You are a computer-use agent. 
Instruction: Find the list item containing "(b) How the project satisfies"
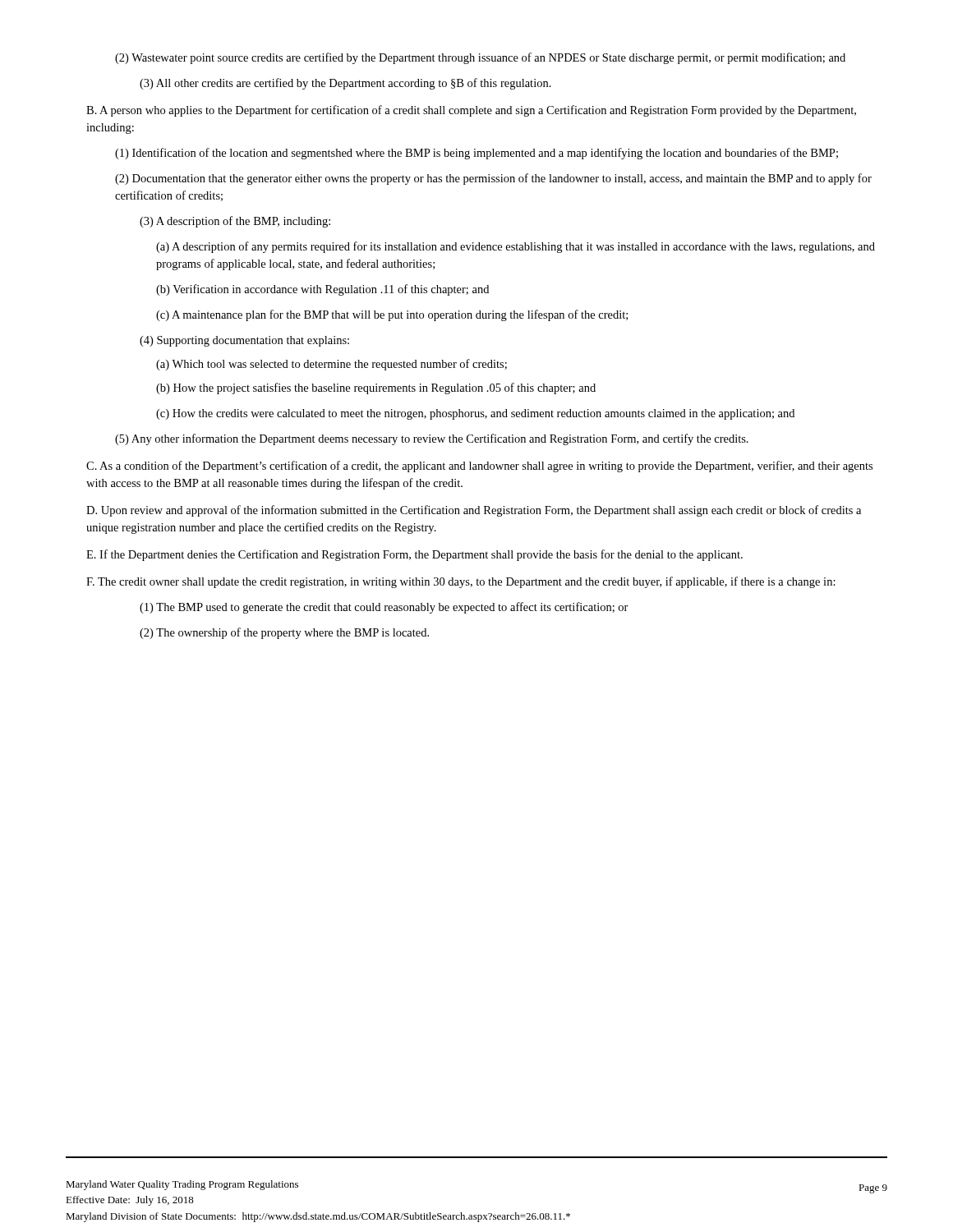(x=376, y=388)
